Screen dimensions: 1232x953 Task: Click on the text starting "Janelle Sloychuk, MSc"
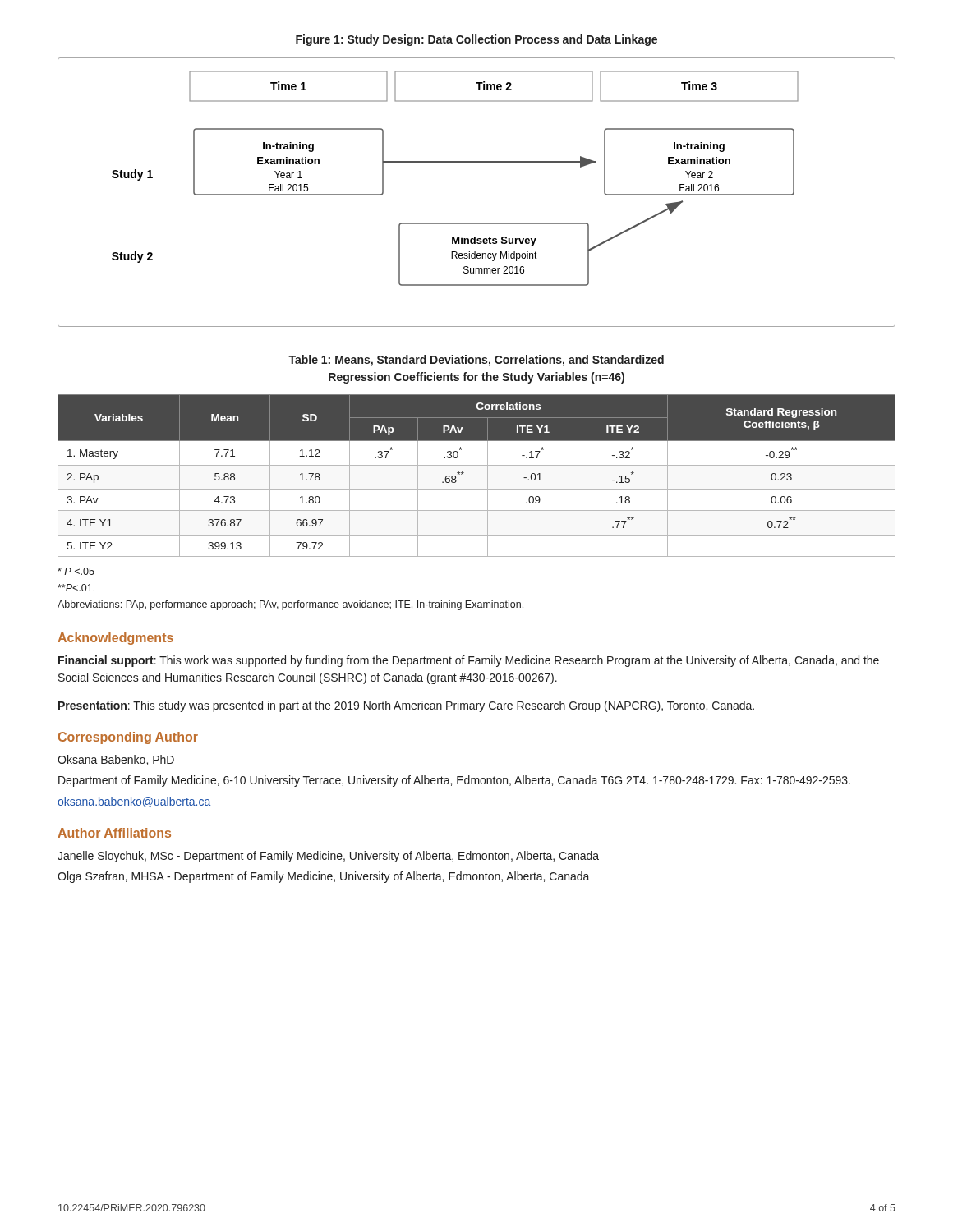(328, 856)
